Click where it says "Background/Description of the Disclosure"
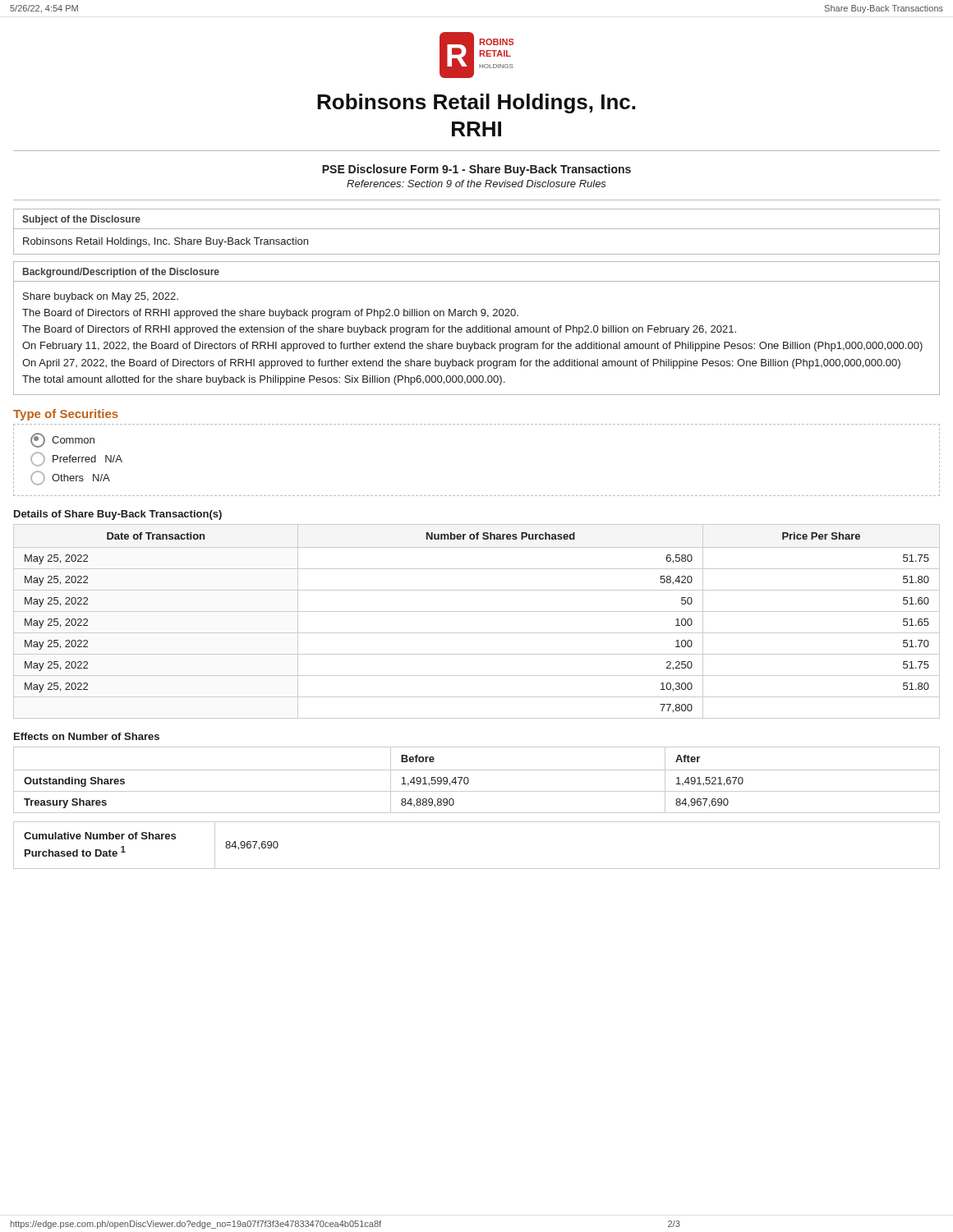 click(x=121, y=272)
